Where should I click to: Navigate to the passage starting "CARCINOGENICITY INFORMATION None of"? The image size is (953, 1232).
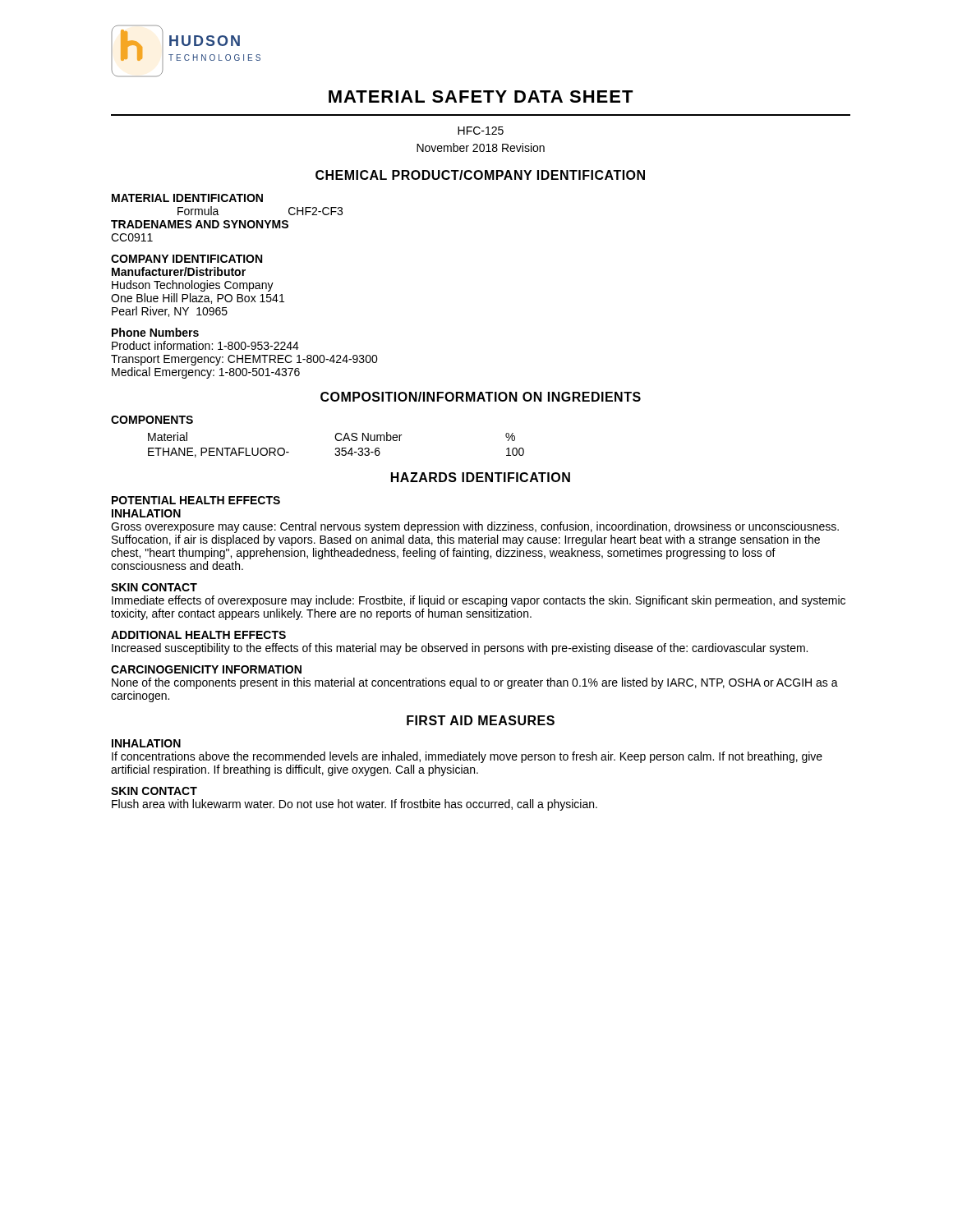pyautogui.click(x=474, y=683)
